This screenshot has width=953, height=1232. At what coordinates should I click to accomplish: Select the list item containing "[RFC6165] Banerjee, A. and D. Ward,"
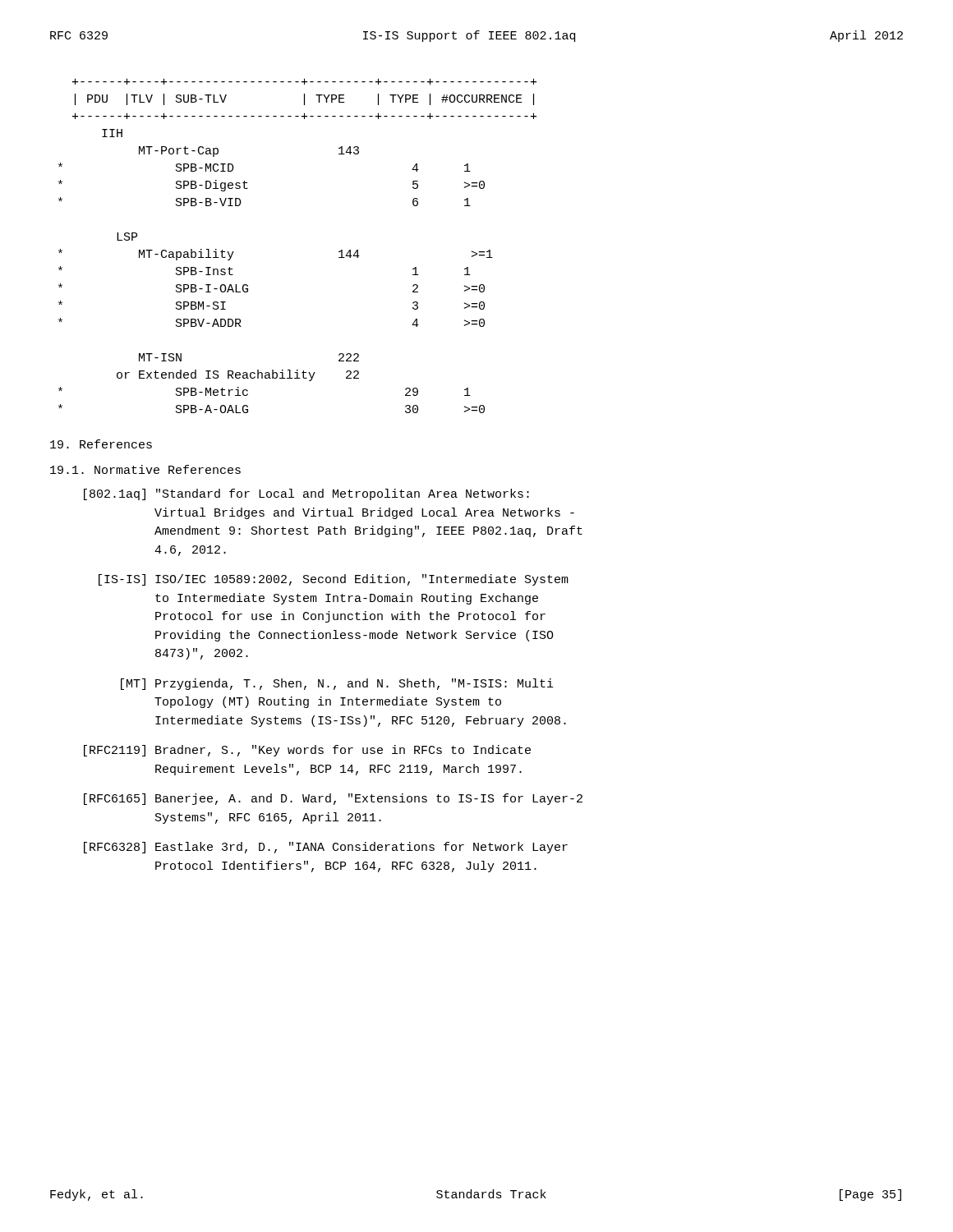click(476, 809)
